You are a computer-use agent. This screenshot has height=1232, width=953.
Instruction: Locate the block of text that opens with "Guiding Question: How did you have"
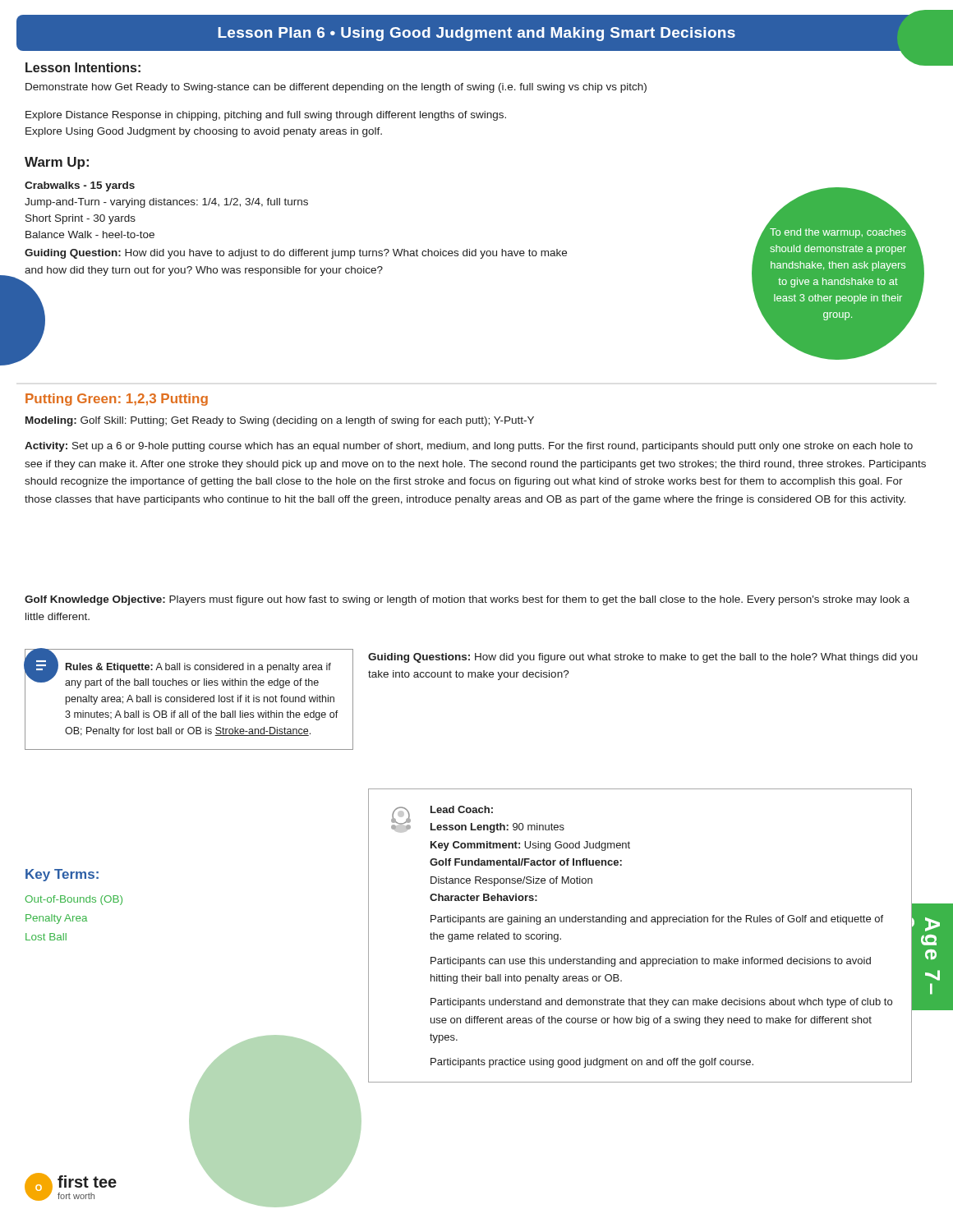pyautogui.click(x=296, y=261)
